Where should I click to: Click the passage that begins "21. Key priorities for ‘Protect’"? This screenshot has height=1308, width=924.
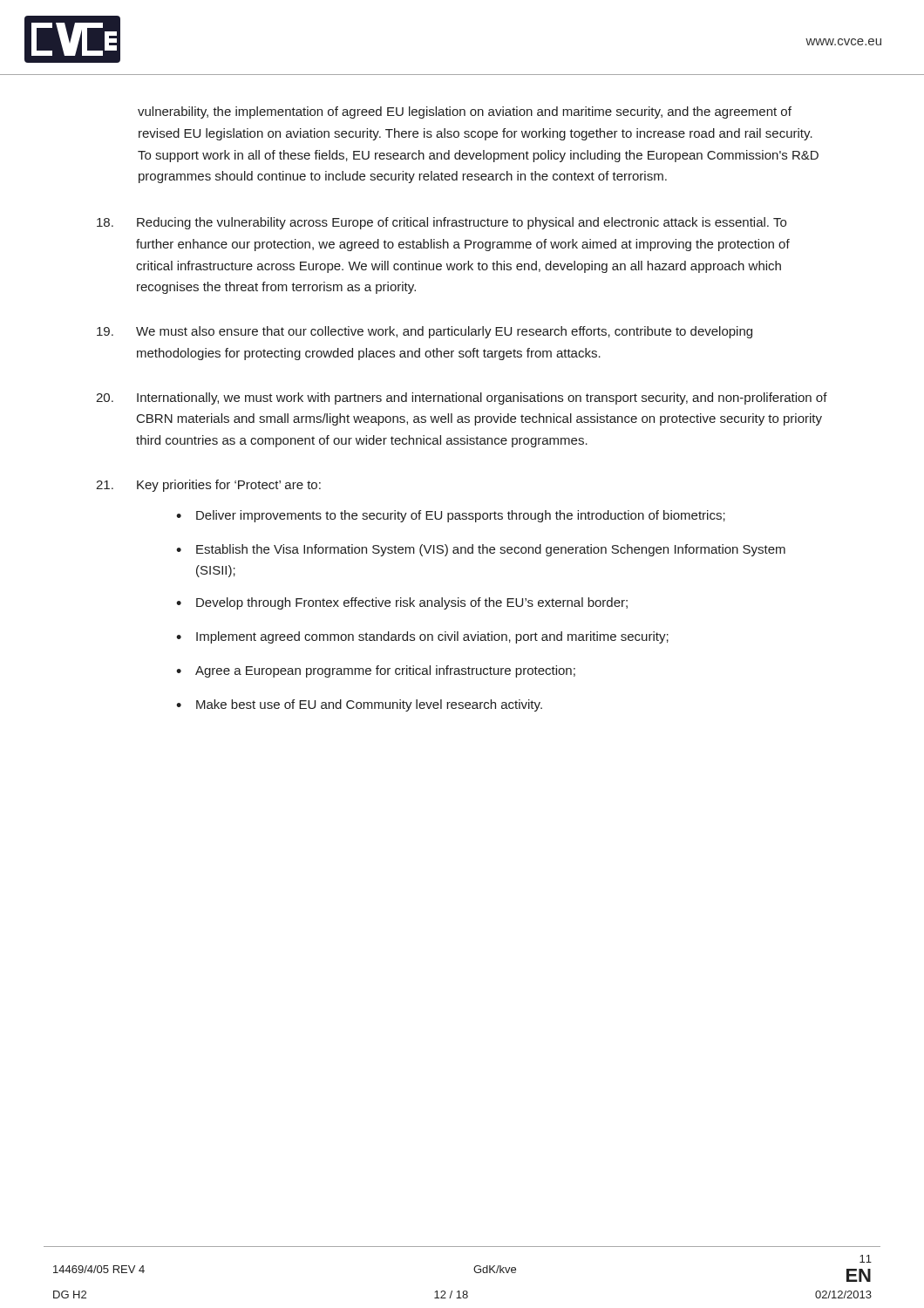click(x=208, y=486)
